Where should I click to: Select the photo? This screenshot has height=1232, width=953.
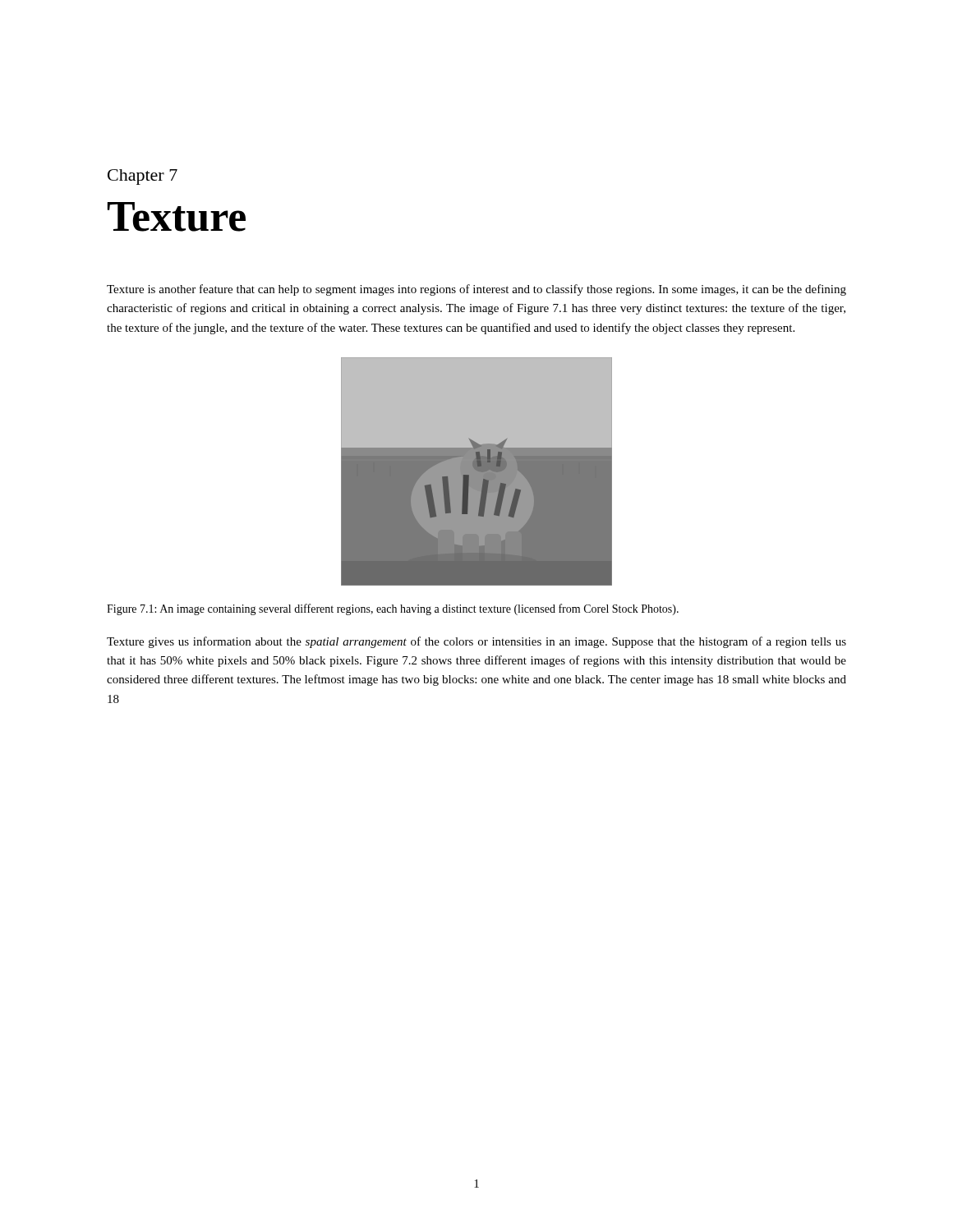[x=476, y=473]
